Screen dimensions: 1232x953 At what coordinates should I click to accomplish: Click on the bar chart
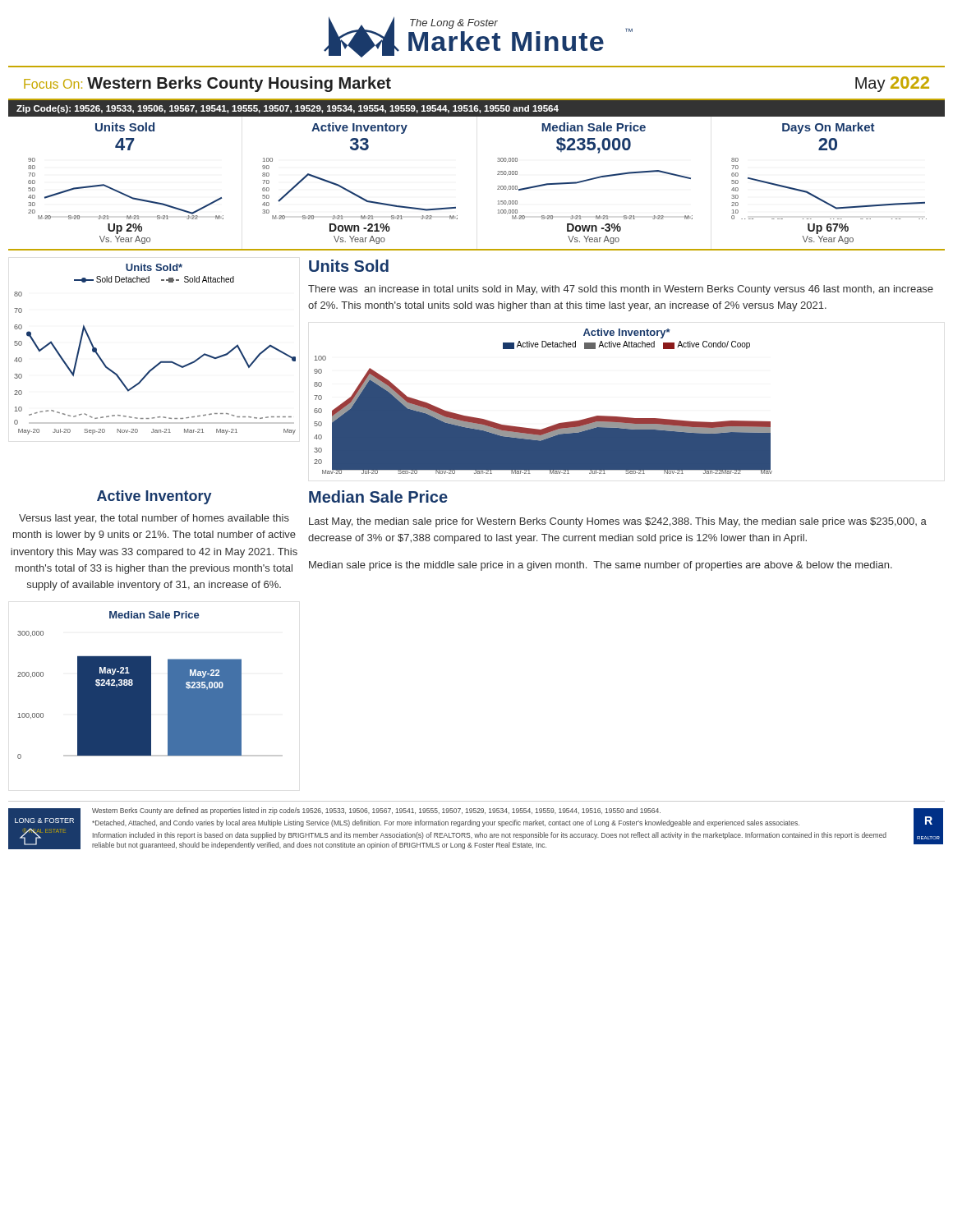[x=154, y=696]
